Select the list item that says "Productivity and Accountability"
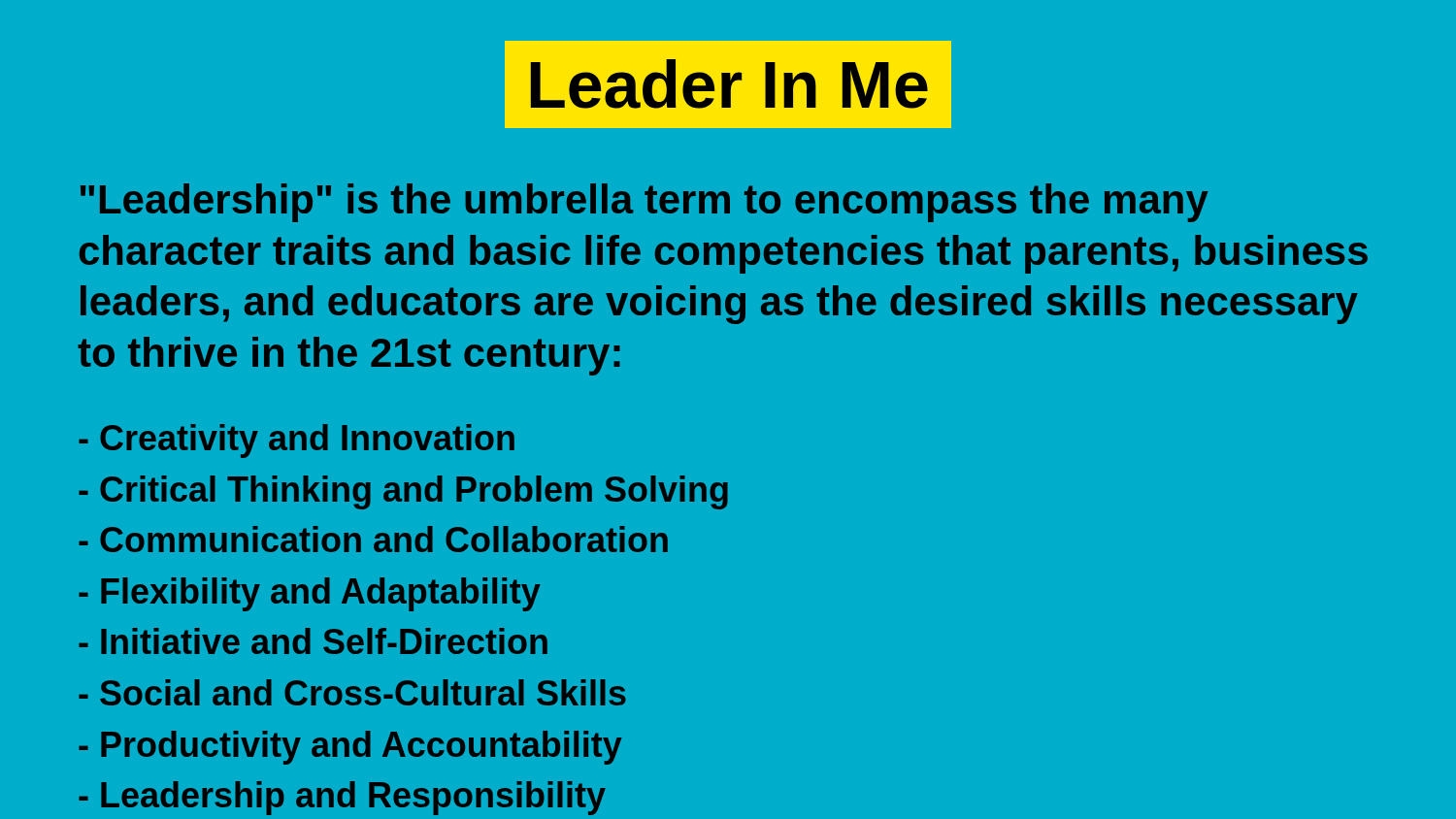Image resolution: width=1456 pixels, height=819 pixels. click(350, 744)
